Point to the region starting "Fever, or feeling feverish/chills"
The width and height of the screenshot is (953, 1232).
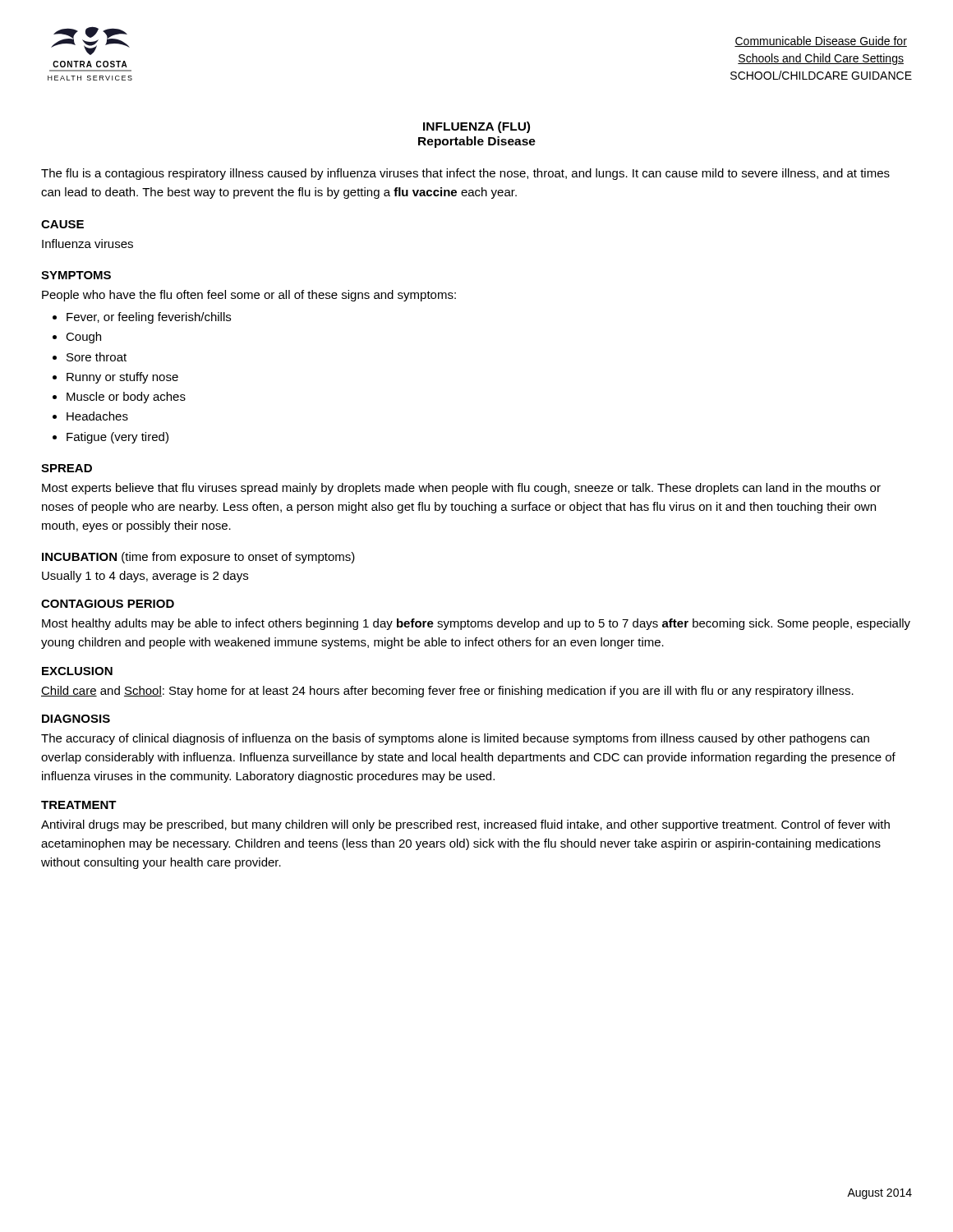coord(149,317)
